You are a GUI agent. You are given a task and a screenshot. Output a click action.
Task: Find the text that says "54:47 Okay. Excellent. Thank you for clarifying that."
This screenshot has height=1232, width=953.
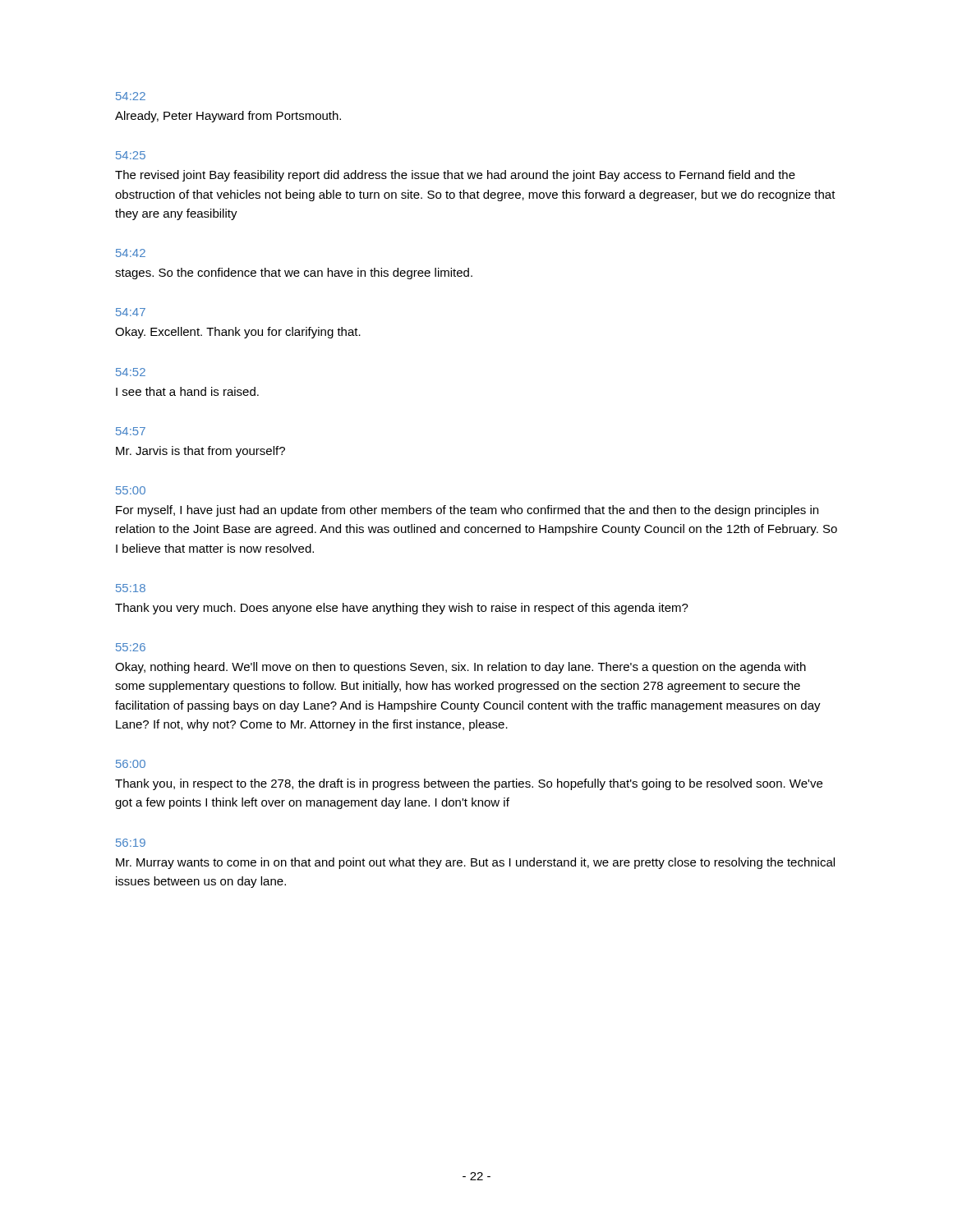click(131, 312)
